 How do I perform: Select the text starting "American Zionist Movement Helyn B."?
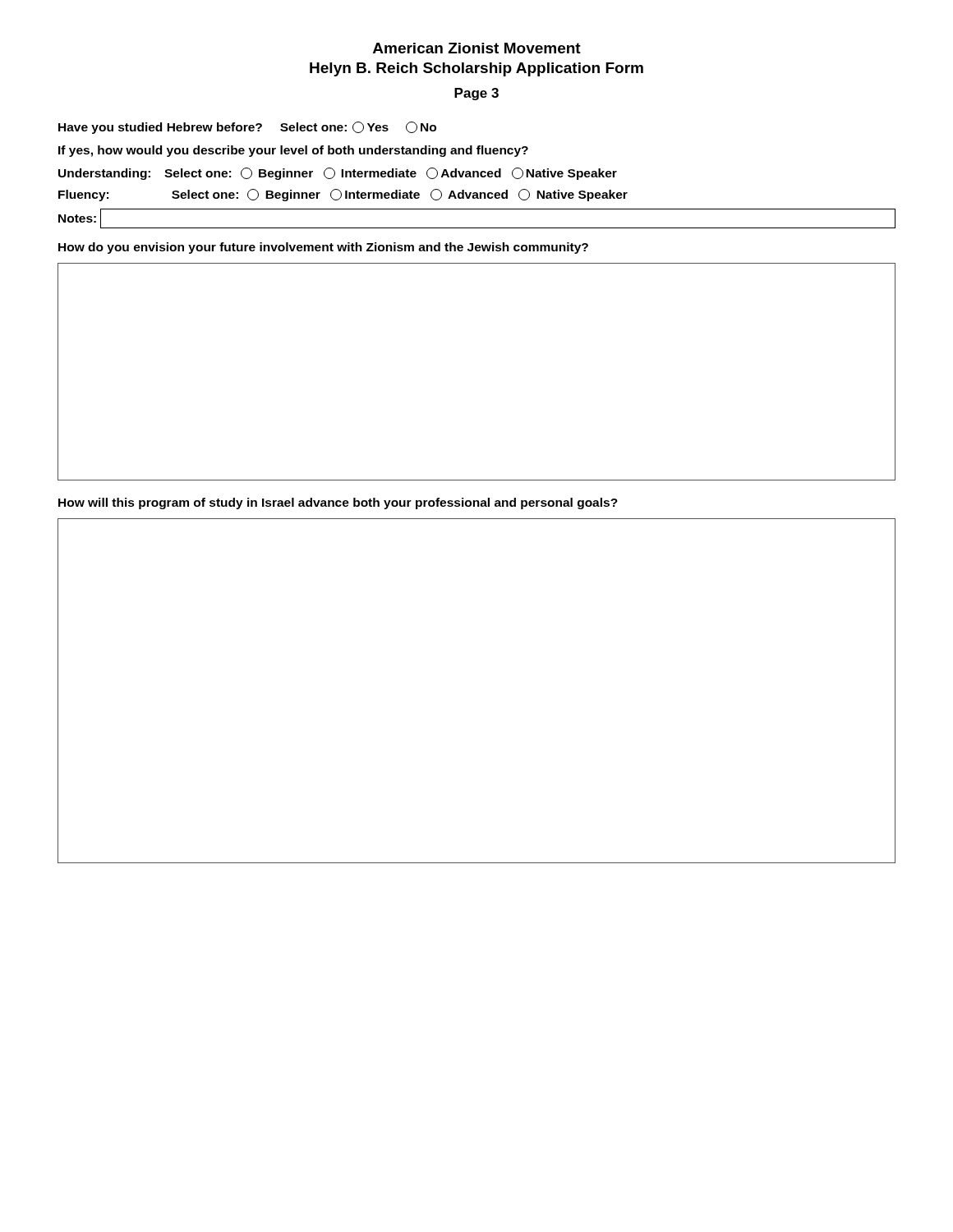pyautogui.click(x=476, y=58)
